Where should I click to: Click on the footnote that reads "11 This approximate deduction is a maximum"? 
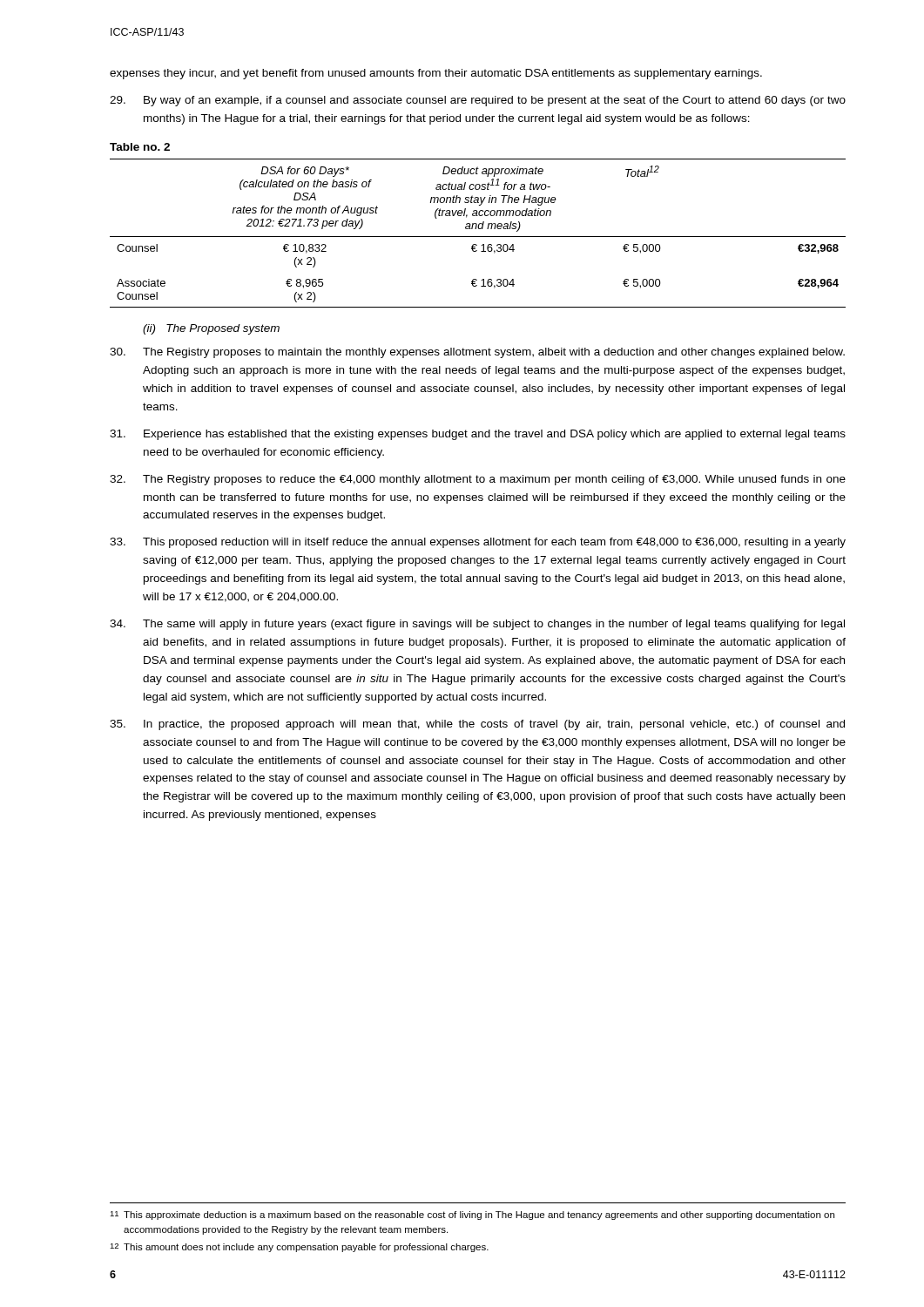478,1222
